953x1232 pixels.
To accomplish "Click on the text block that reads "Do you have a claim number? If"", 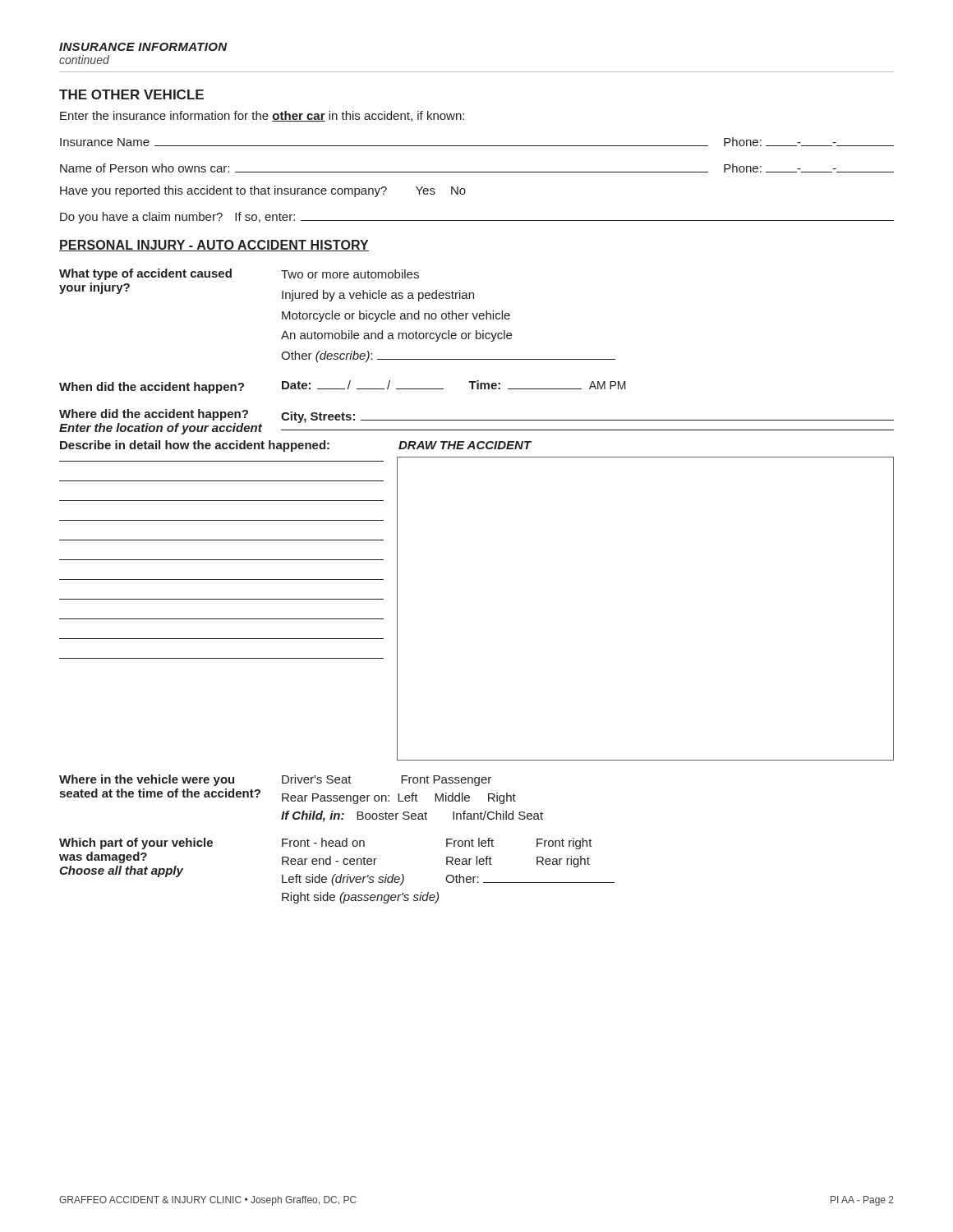I will pyautogui.click(x=476, y=214).
